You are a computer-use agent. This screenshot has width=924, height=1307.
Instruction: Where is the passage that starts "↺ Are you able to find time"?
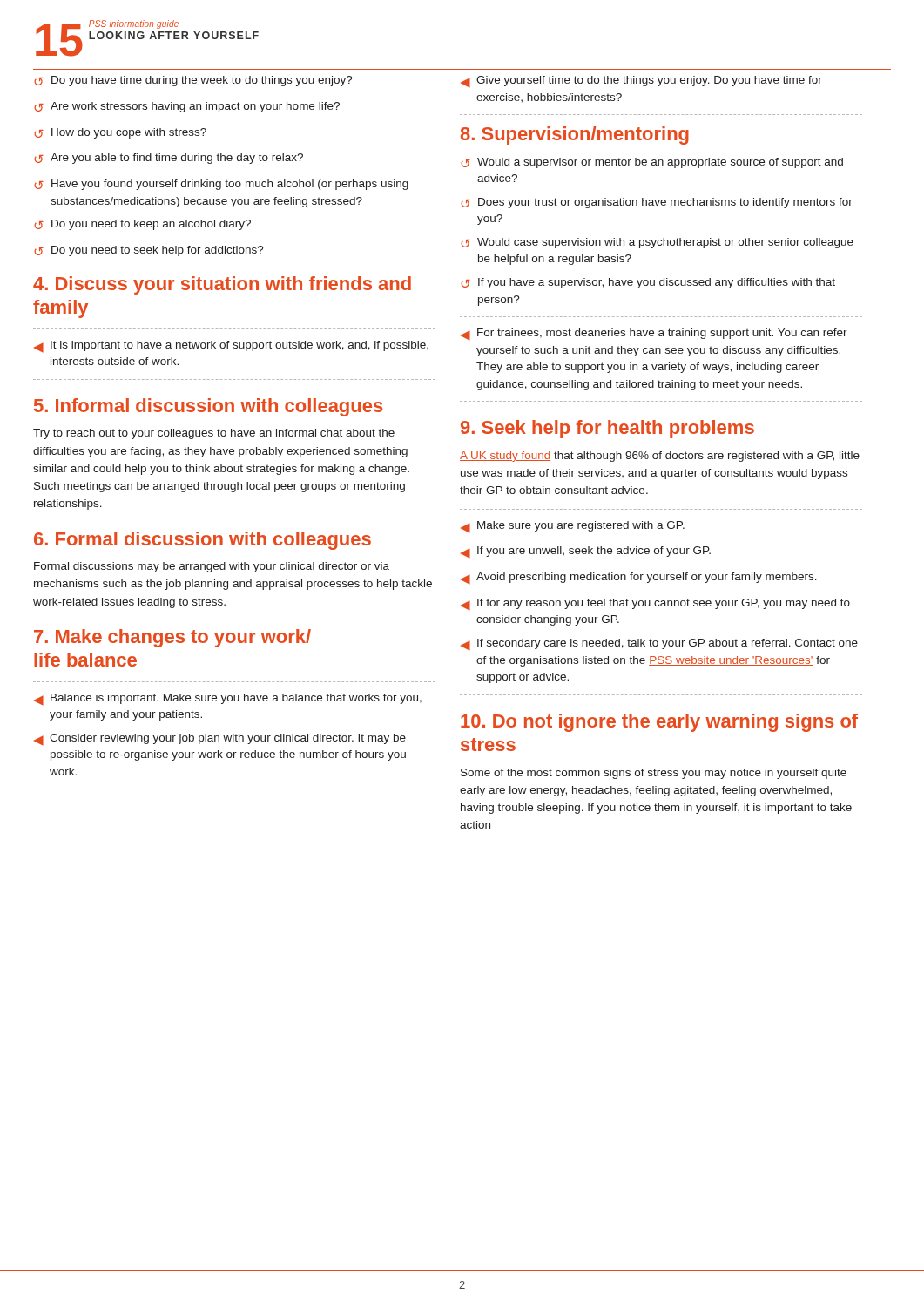[x=168, y=159]
